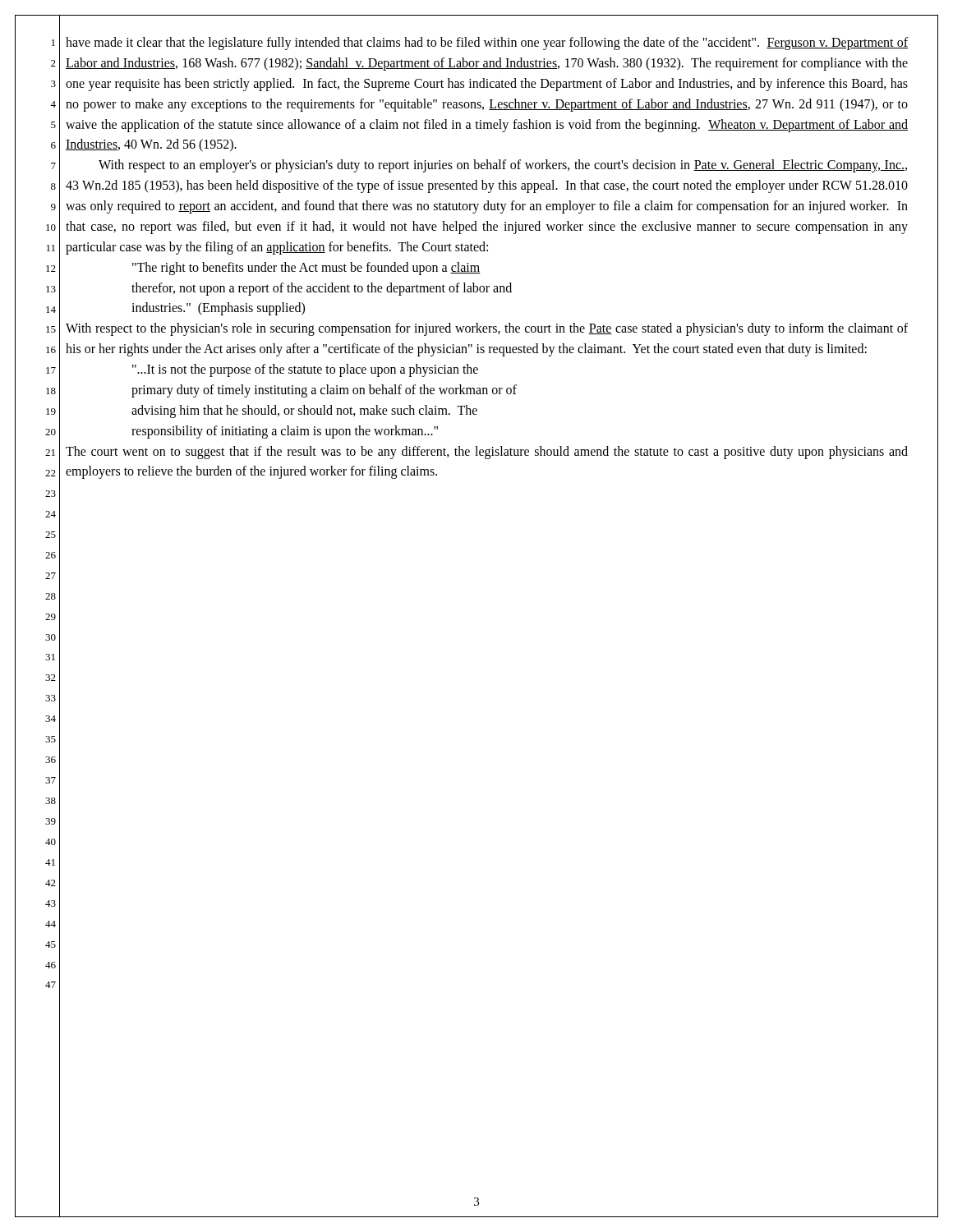This screenshot has width=953, height=1232.
Task: Locate the block of text that opens with "The court went on to suggest that"
Action: [487, 462]
